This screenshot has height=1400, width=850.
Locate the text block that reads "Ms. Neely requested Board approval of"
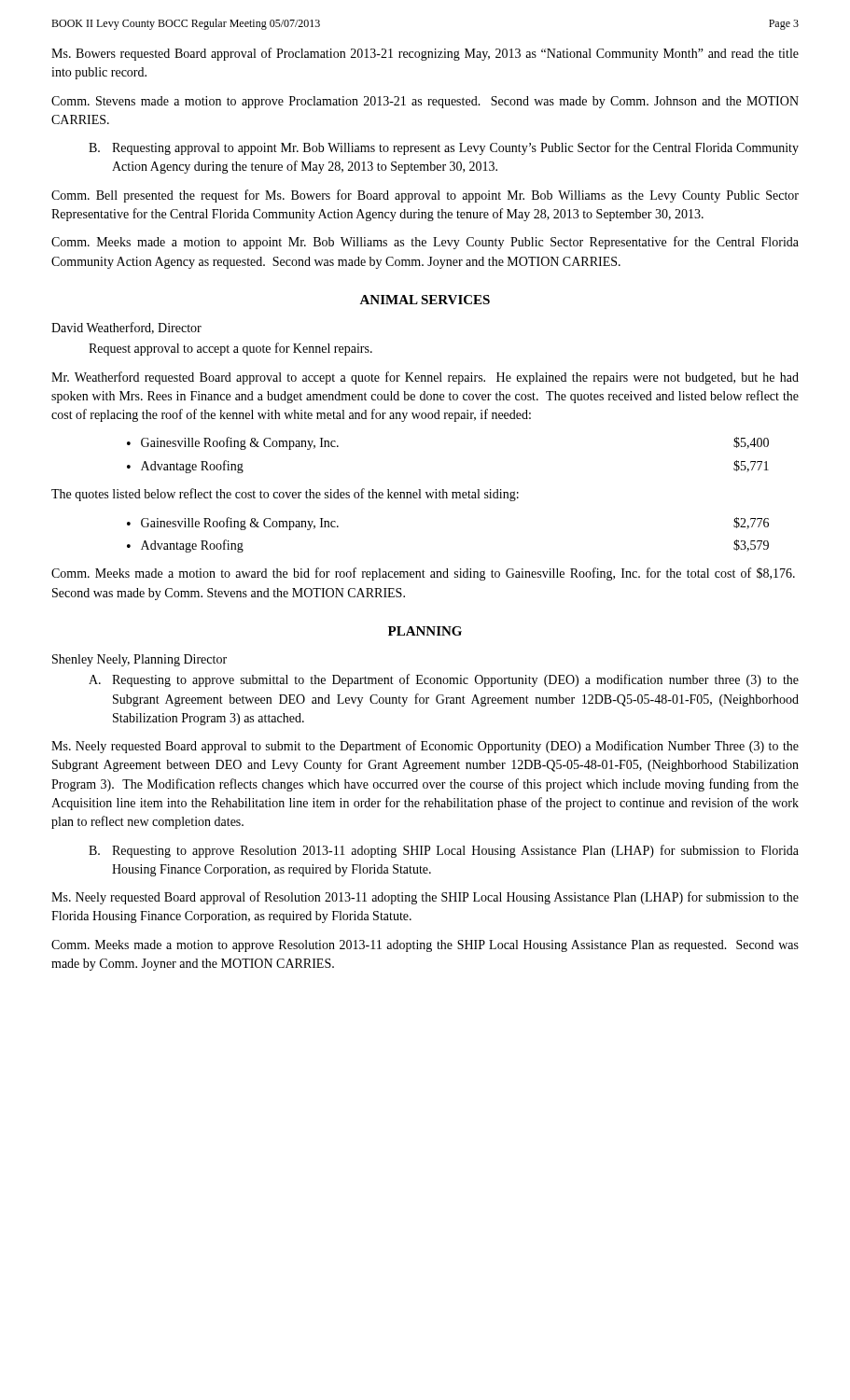click(425, 908)
